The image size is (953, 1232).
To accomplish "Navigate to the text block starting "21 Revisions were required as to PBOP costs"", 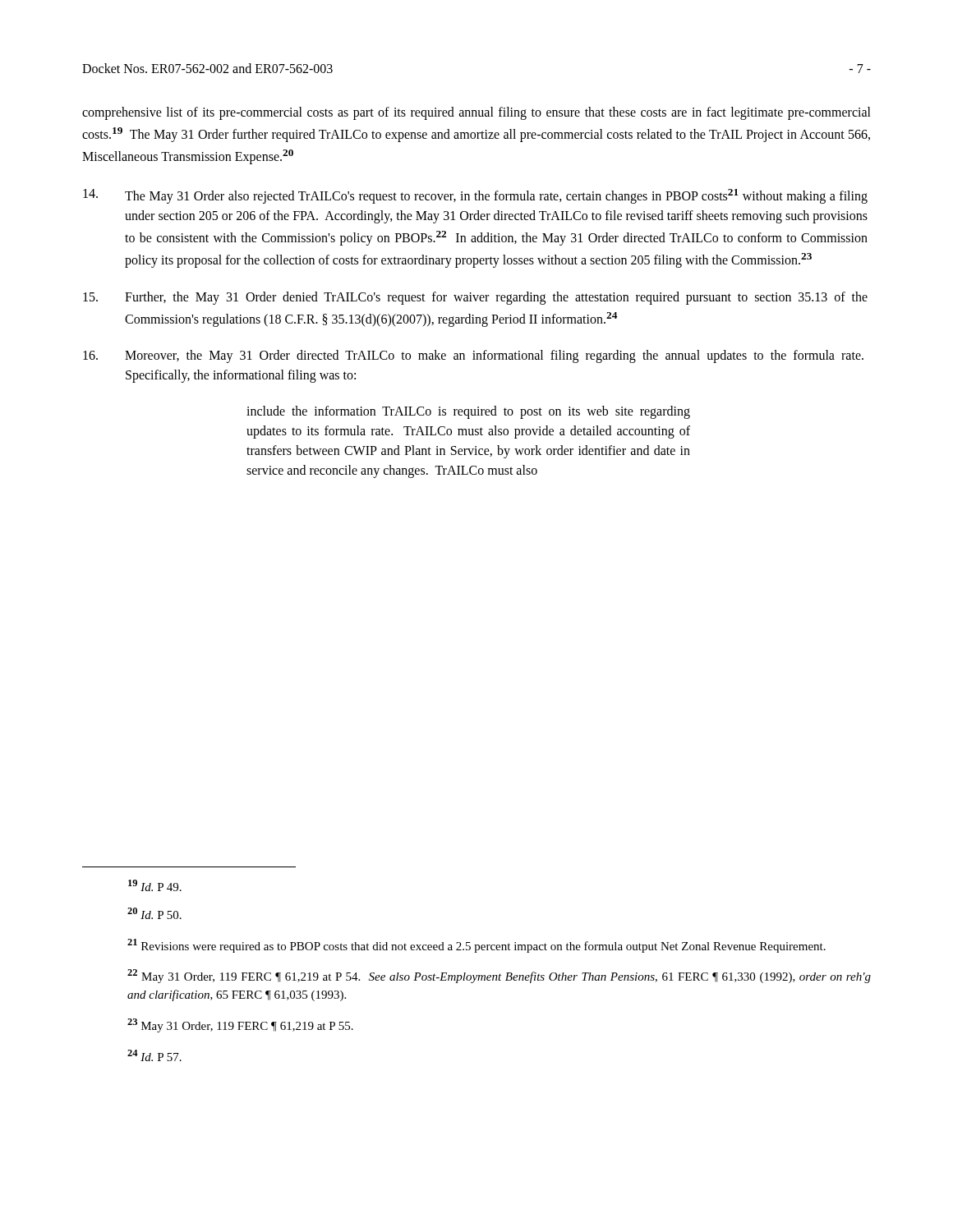I will coord(477,944).
